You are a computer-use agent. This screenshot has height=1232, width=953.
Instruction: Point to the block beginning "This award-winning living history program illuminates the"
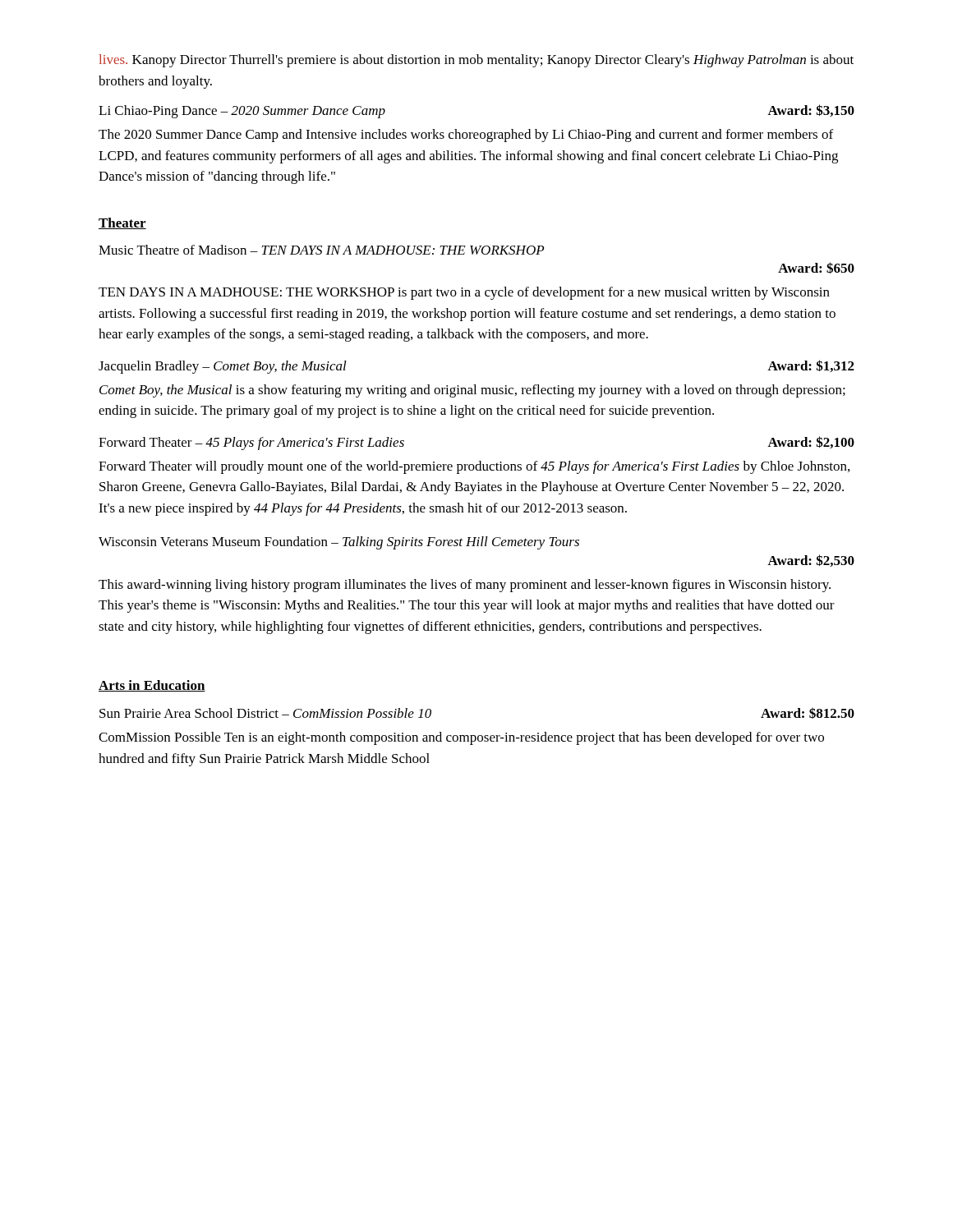476,605
